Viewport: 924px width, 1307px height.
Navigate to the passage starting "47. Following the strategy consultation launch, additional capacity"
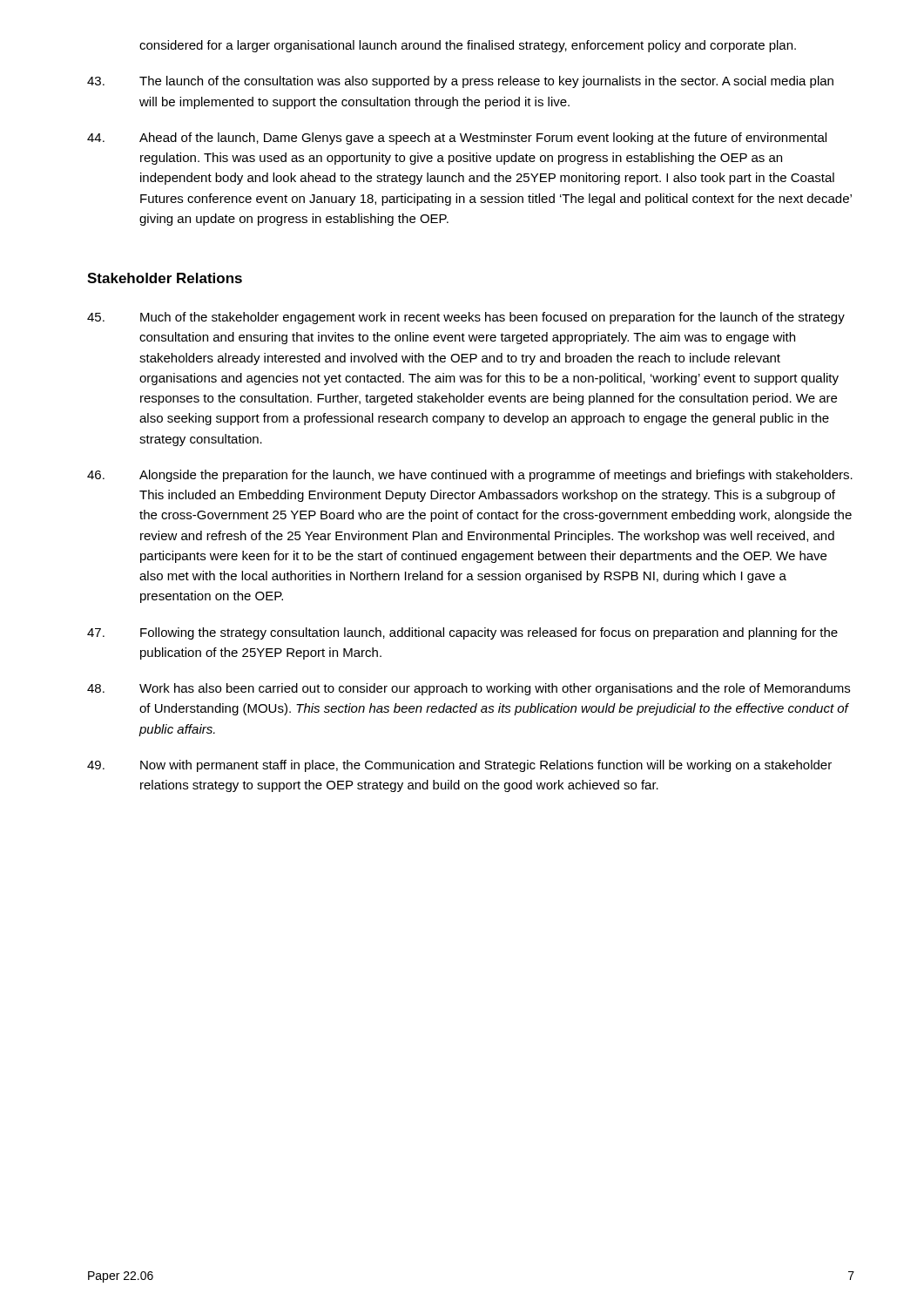pos(471,642)
